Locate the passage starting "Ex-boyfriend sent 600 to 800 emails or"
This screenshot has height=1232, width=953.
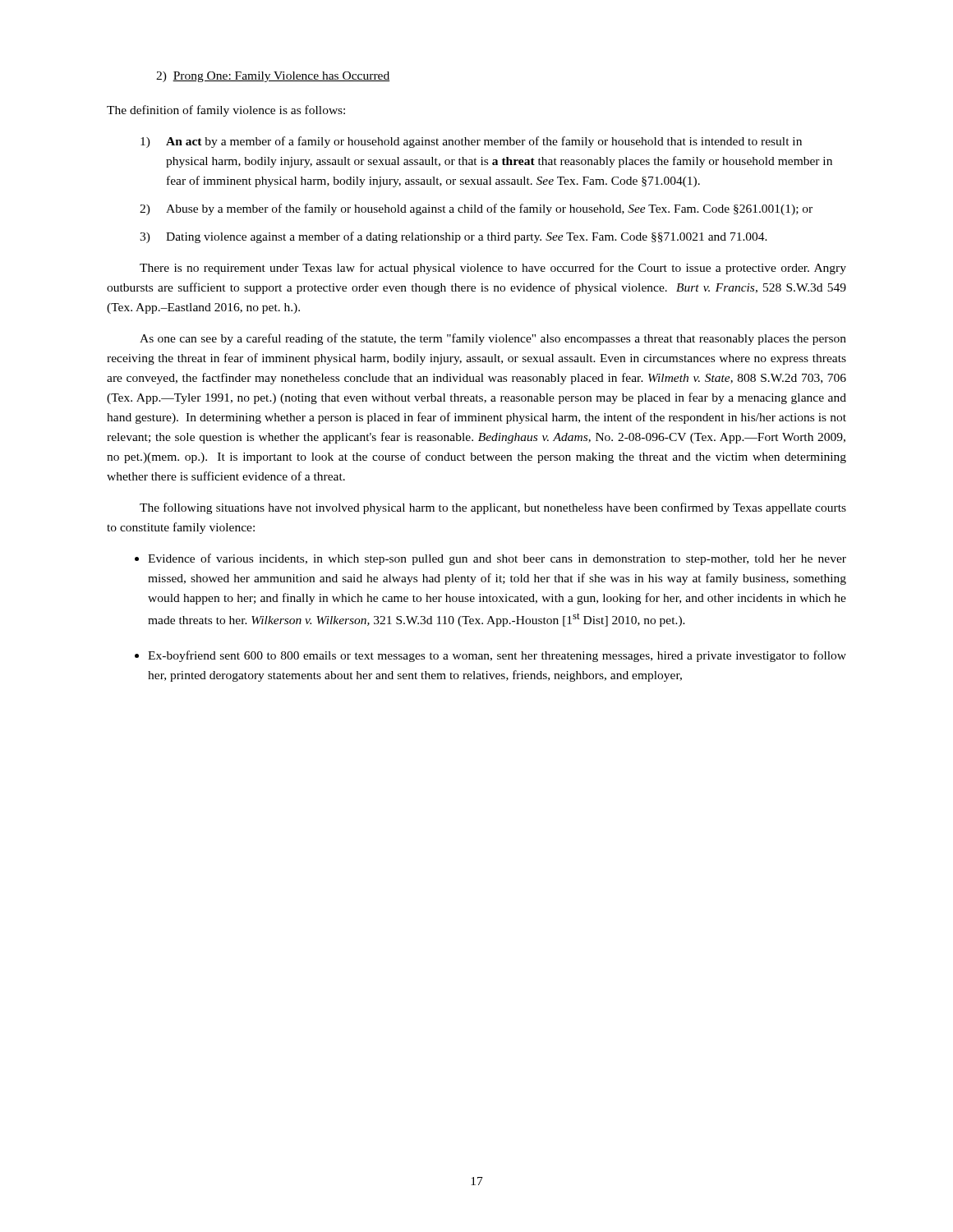(497, 664)
